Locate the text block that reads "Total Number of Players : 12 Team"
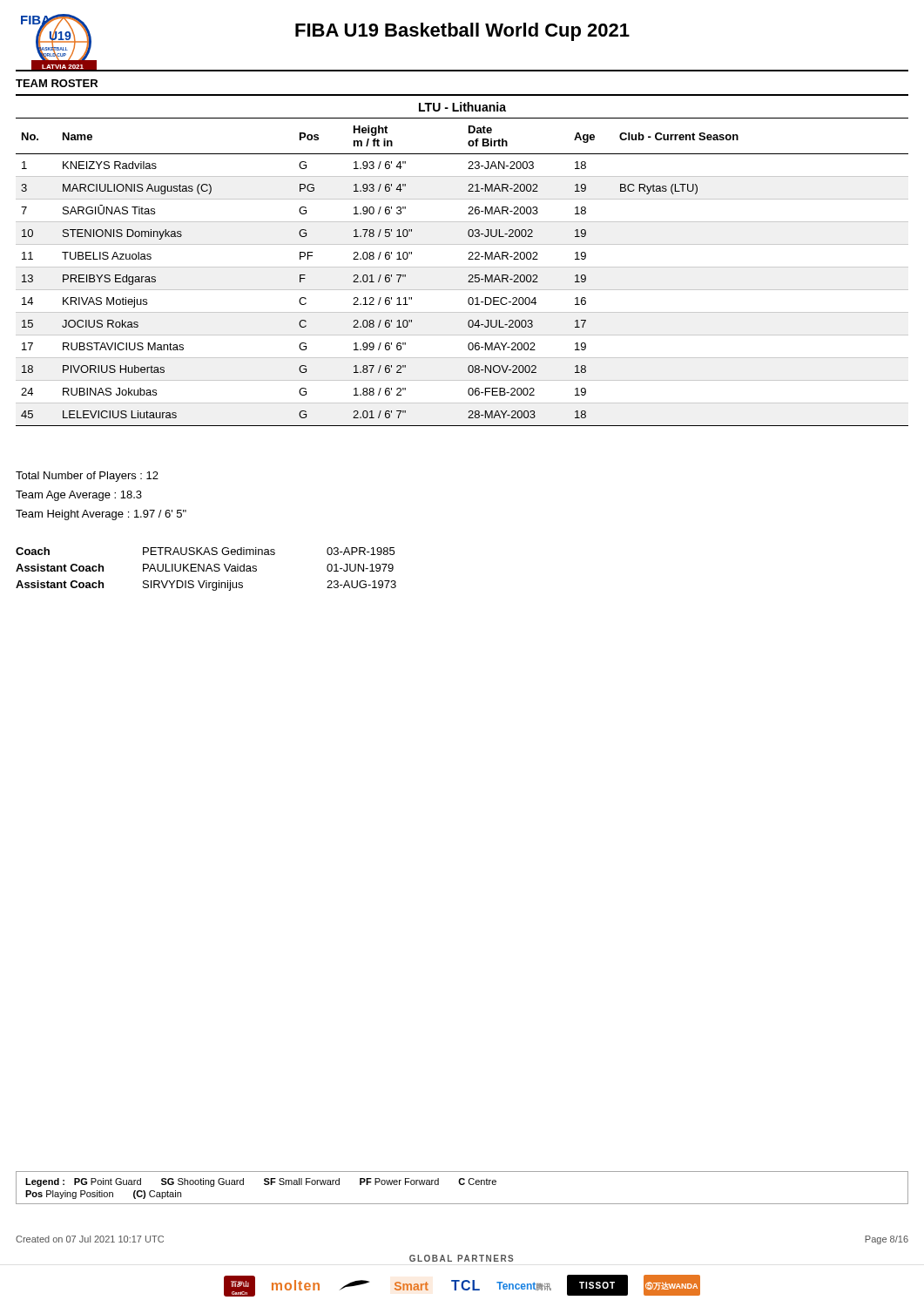Screen dimensions: 1307x924 tap(101, 495)
